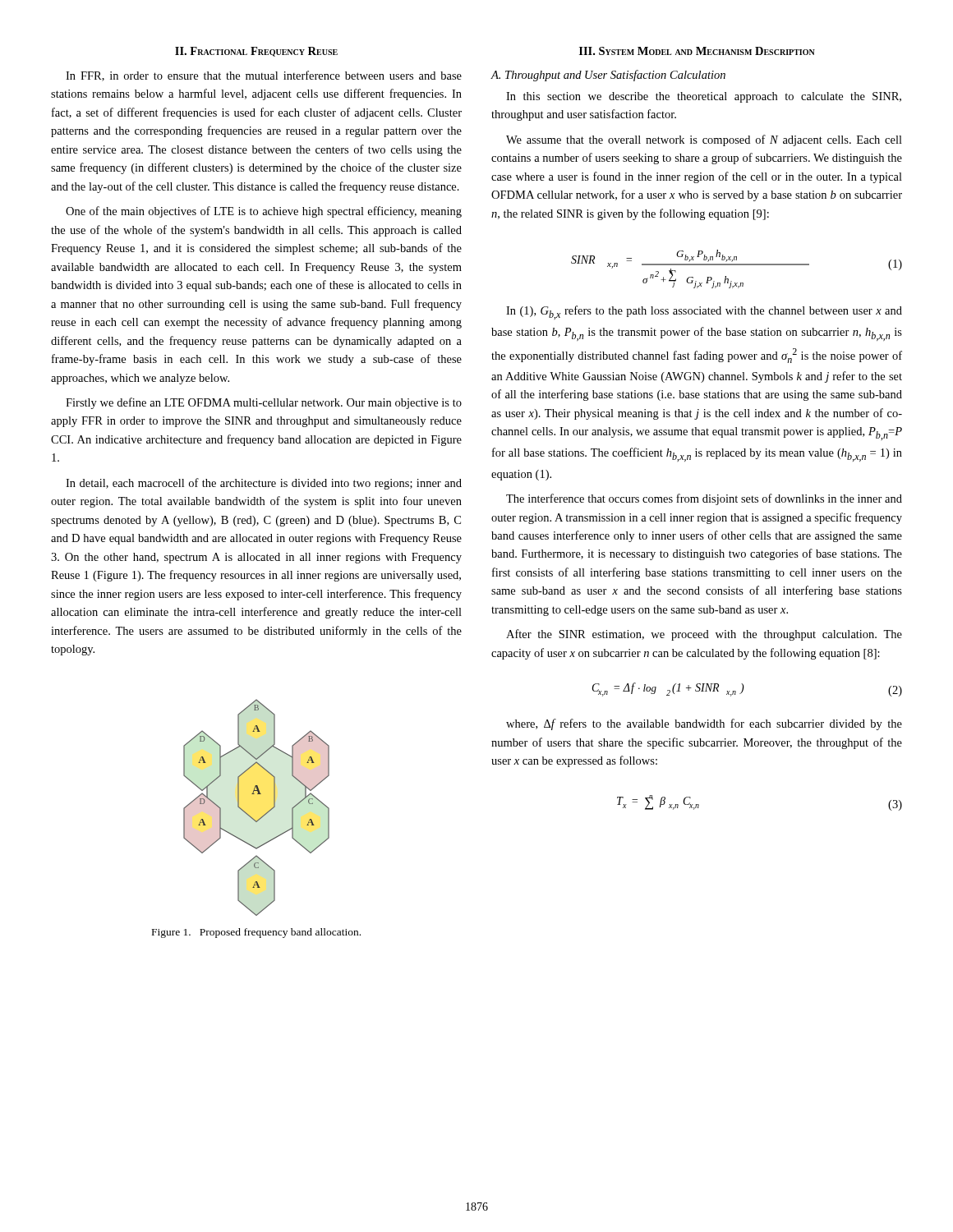The width and height of the screenshot is (953, 1232).
Task: Point to the formula beginning "C x,n = Δ"
Action: coord(697,690)
